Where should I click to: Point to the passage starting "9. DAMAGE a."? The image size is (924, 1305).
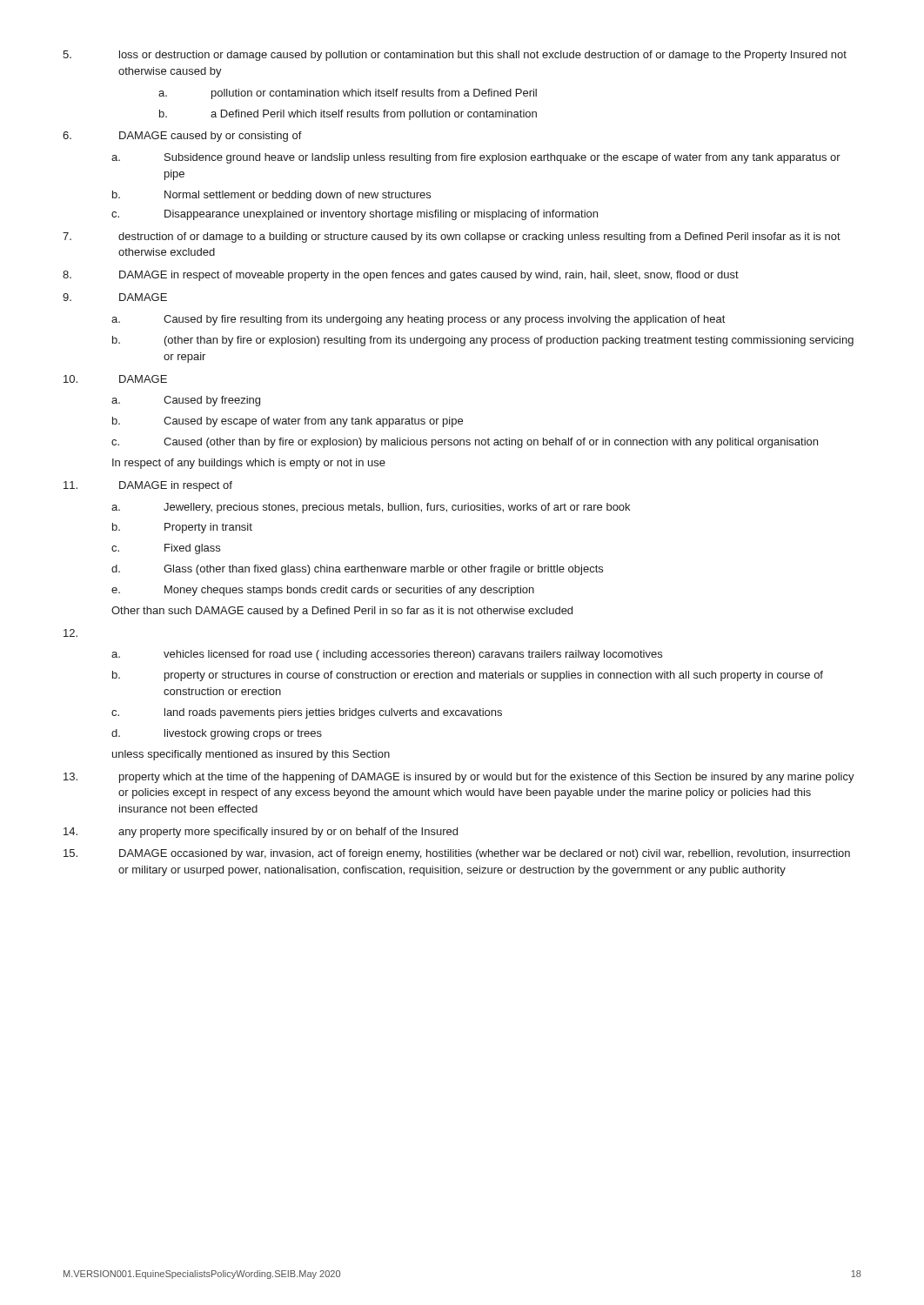click(x=462, y=327)
